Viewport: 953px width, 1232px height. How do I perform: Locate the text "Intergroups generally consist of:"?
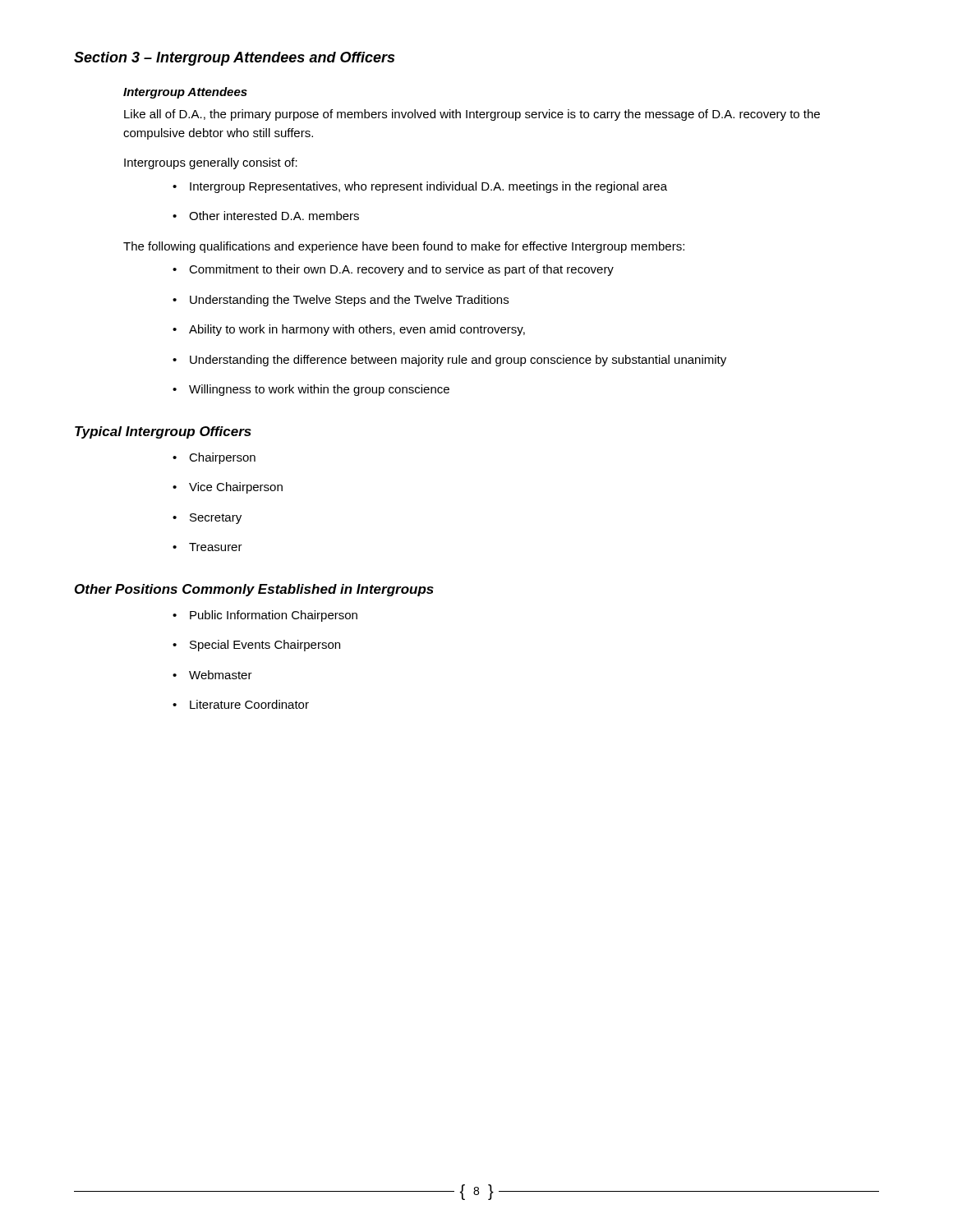(x=211, y=162)
